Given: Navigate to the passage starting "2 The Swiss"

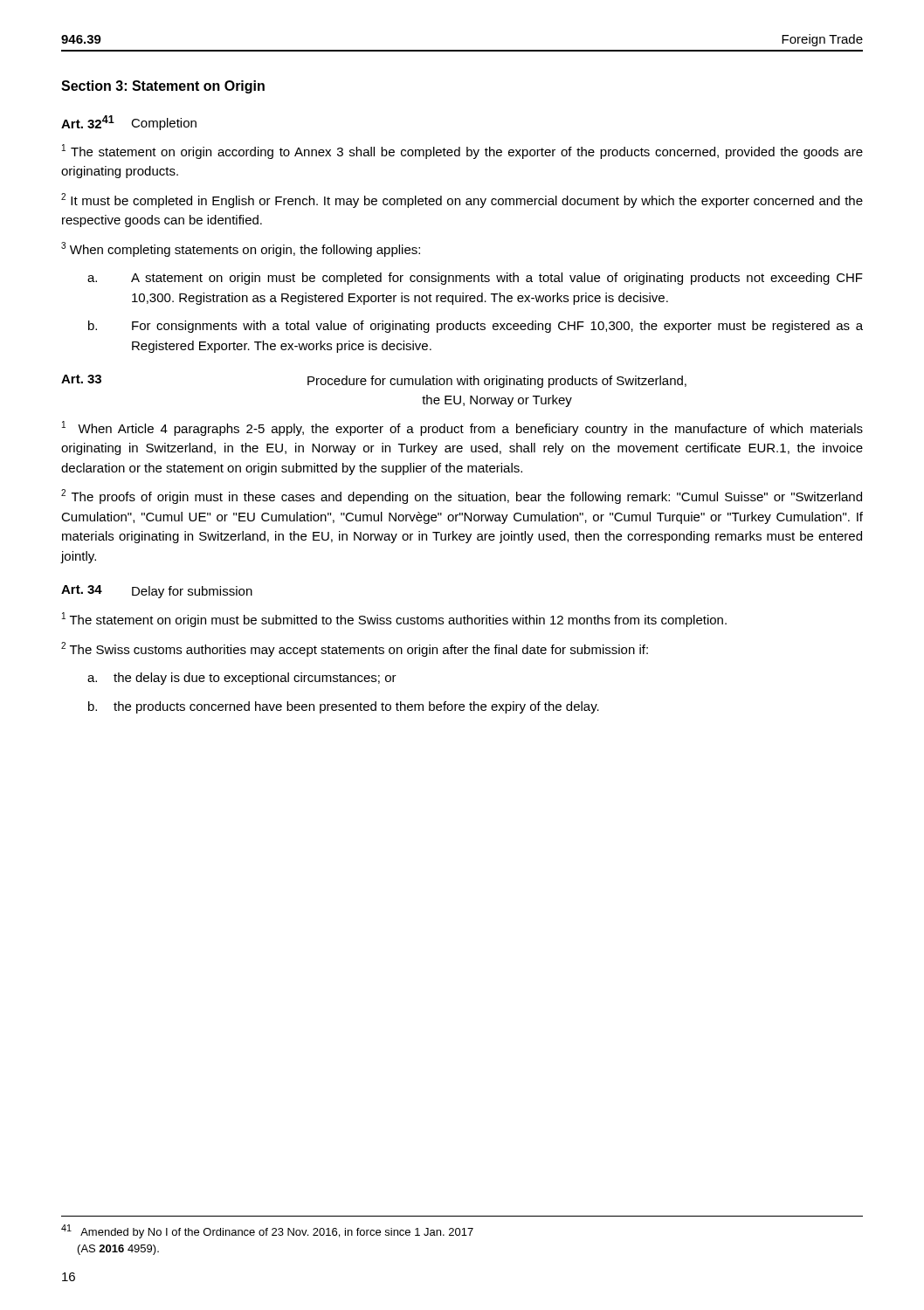Looking at the screenshot, I should pyautogui.click(x=355, y=648).
